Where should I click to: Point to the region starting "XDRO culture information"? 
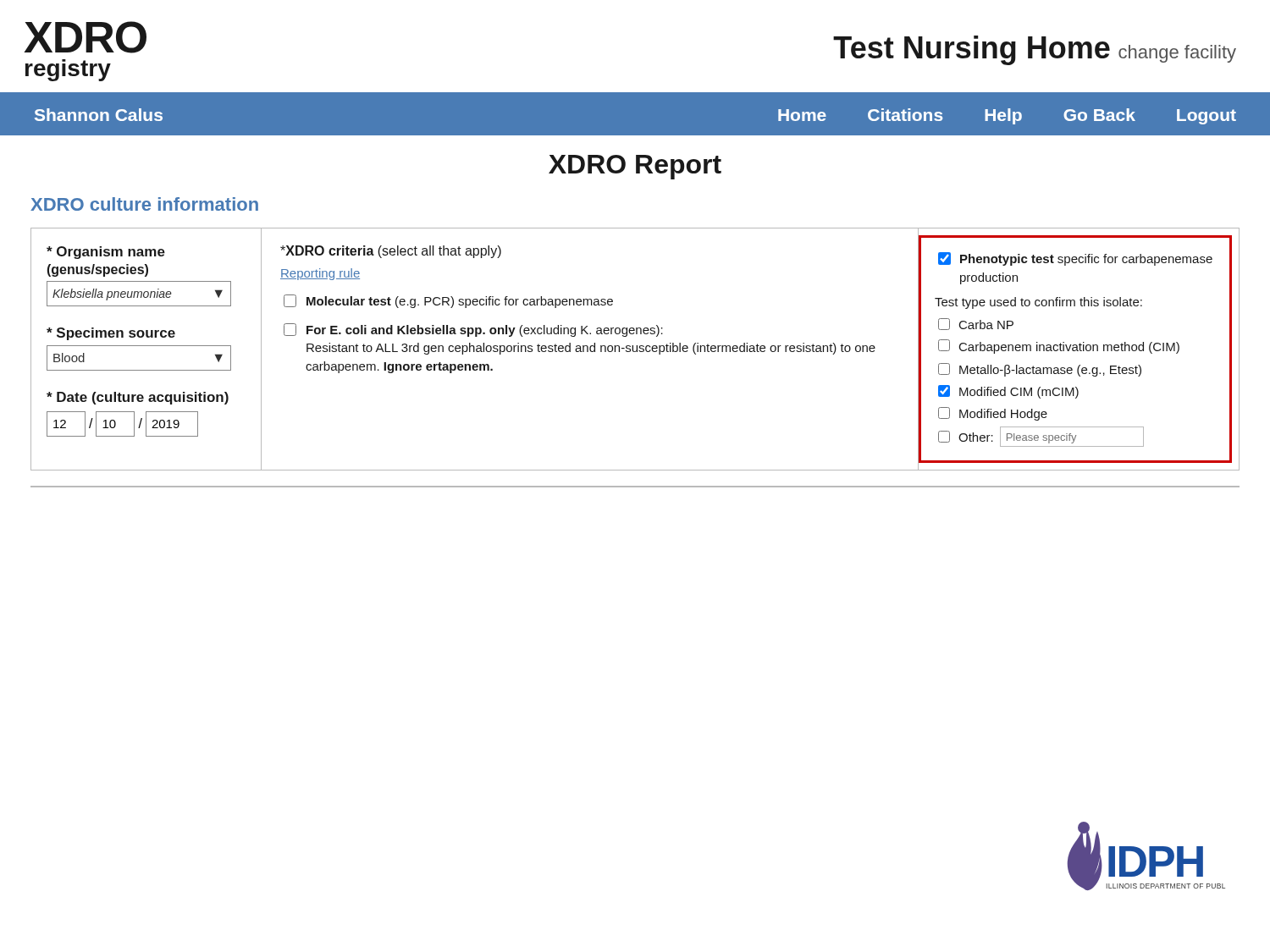click(145, 204)
